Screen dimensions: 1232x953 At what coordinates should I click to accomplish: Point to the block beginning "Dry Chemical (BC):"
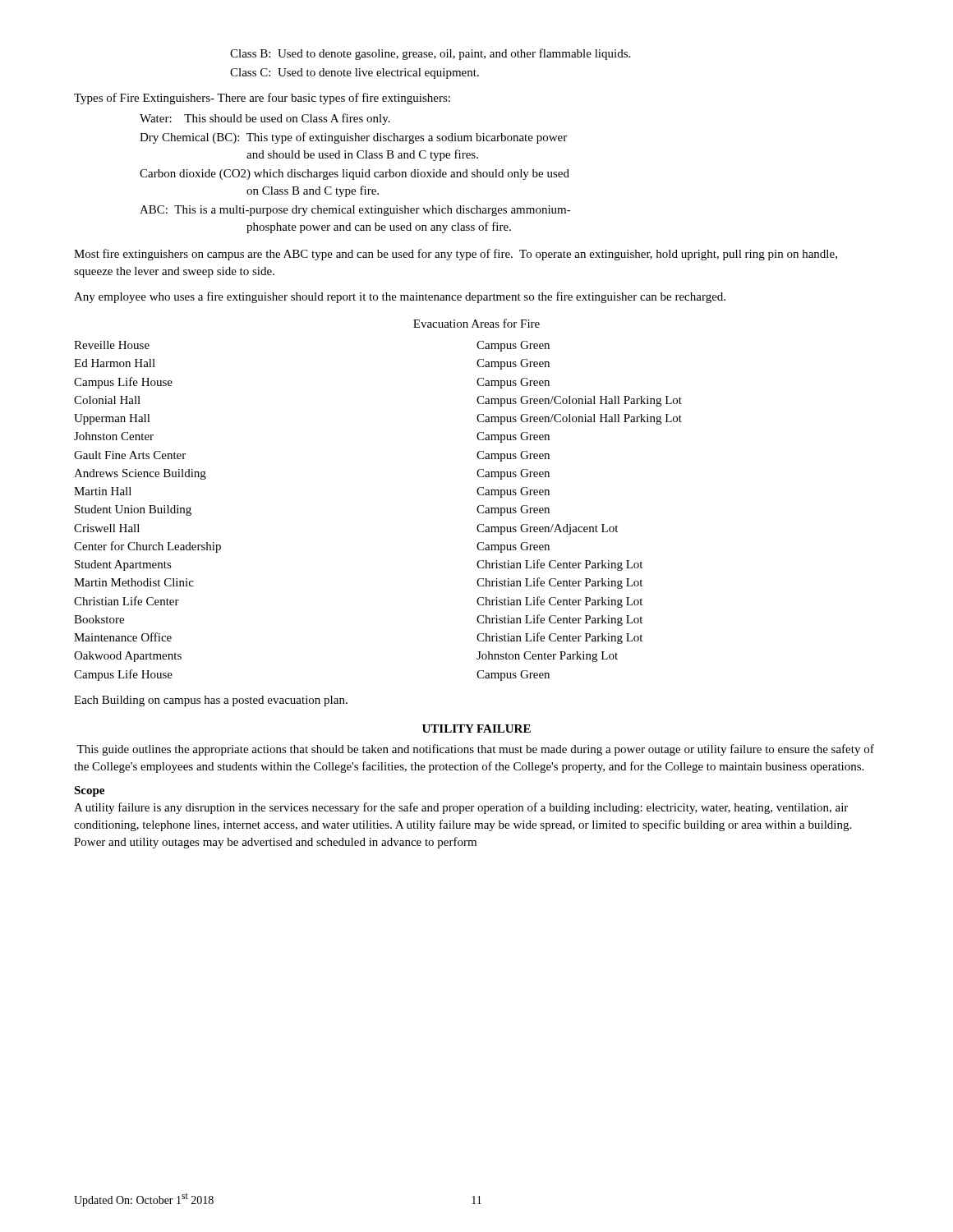pyautogui.click(x=353, y=147)
